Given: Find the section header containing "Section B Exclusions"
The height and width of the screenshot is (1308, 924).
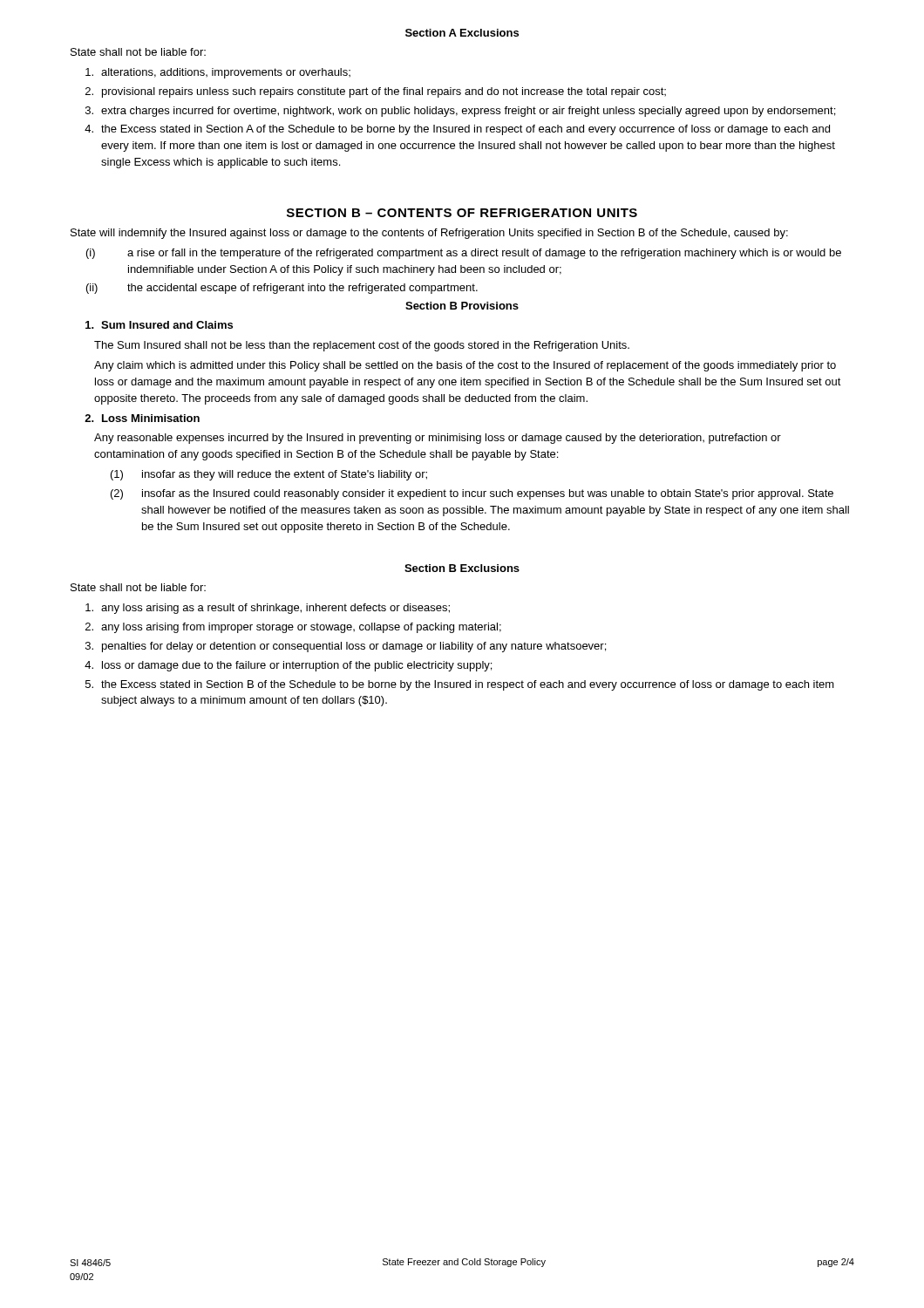Looking at the screenshot, I should point(462,568).
